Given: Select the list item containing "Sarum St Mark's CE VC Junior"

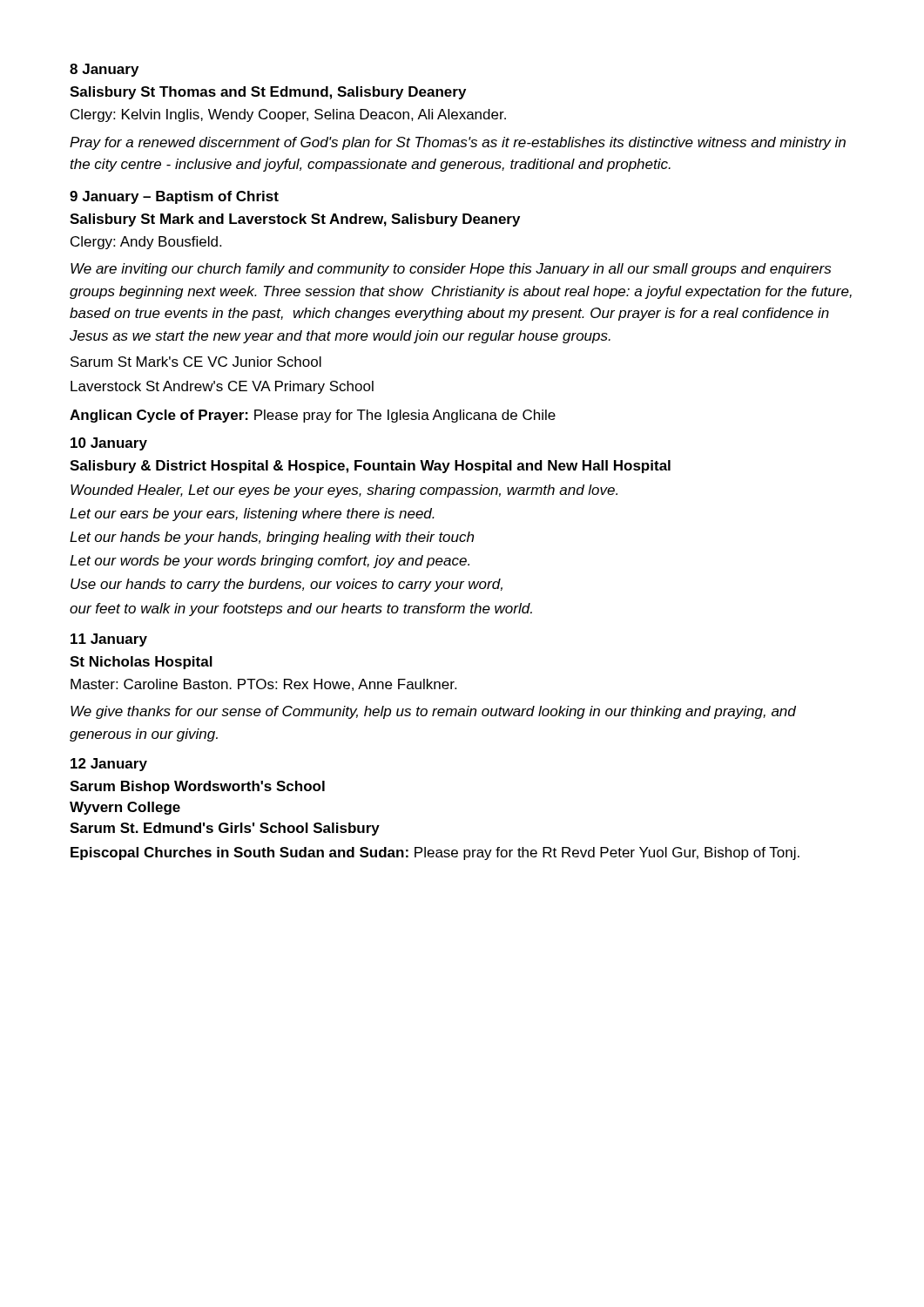Looking at the screenshot, I should (x=196, y=362).
